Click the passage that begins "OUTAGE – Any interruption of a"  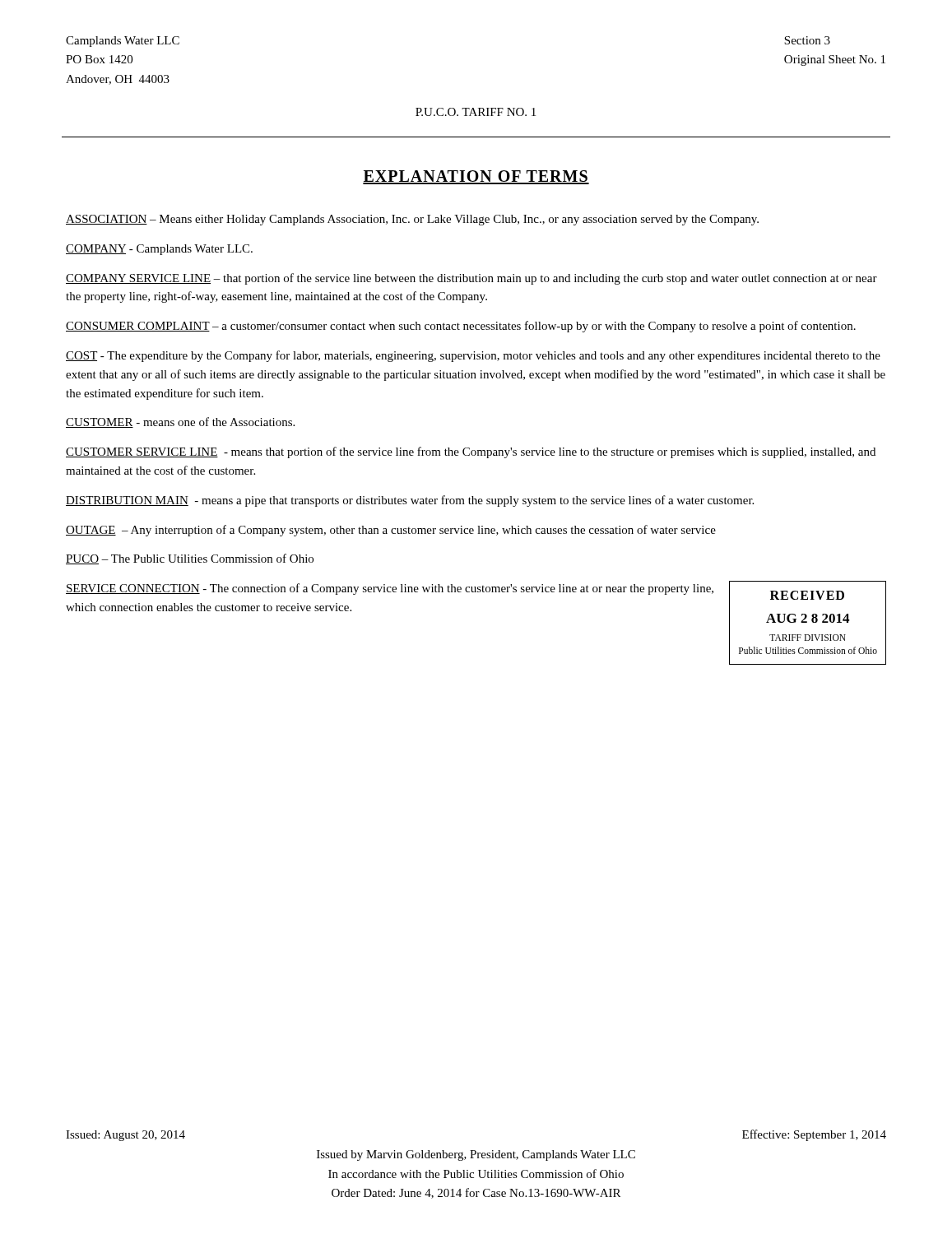point(391,529)
